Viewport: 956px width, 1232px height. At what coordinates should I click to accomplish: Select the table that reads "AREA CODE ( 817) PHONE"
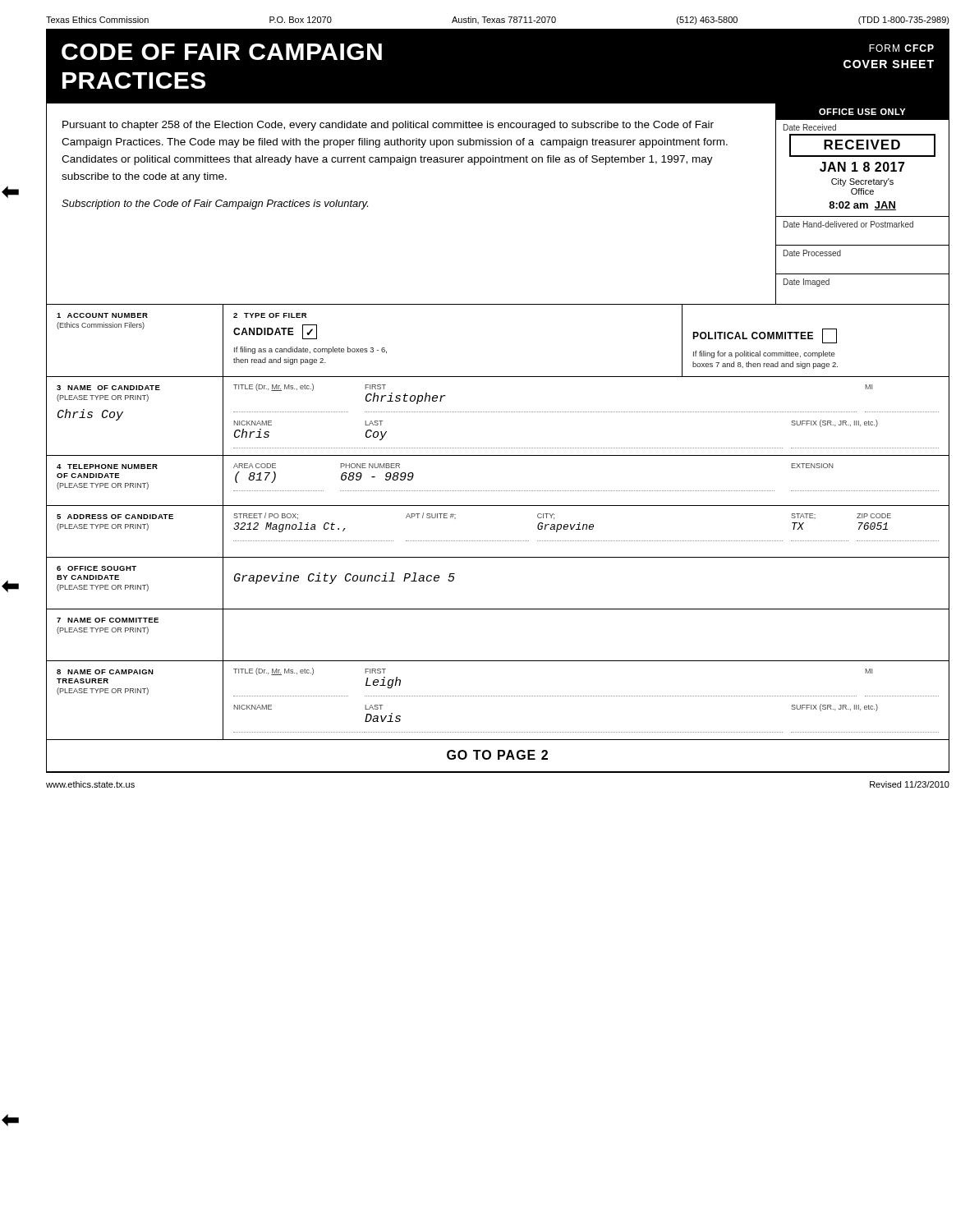tap(586, 480)
